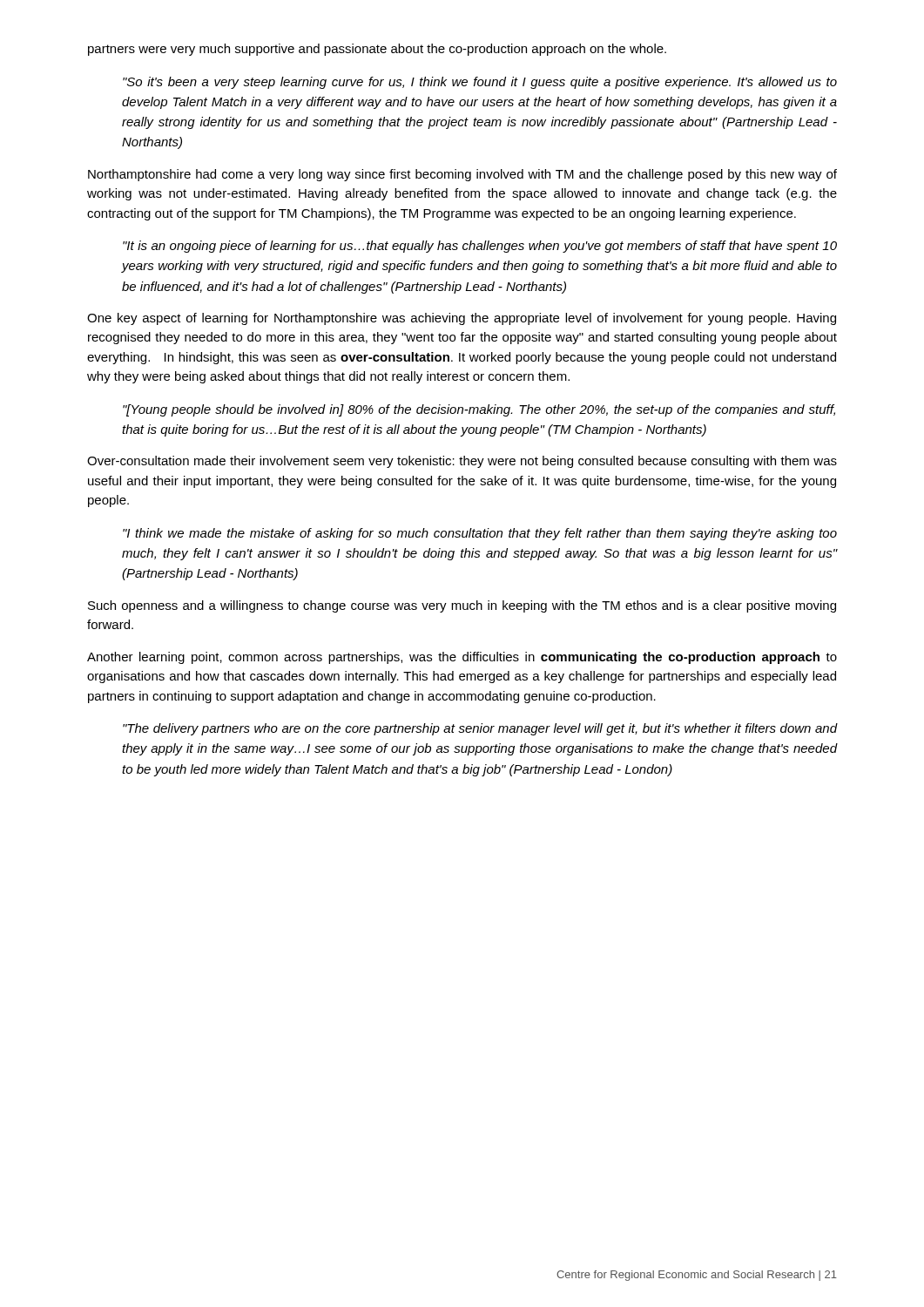The image size is (924, 1307).
Task: Locate the block of text that opens with "Such openness and a willingness to change course"
Action: [x=462, y=614]
